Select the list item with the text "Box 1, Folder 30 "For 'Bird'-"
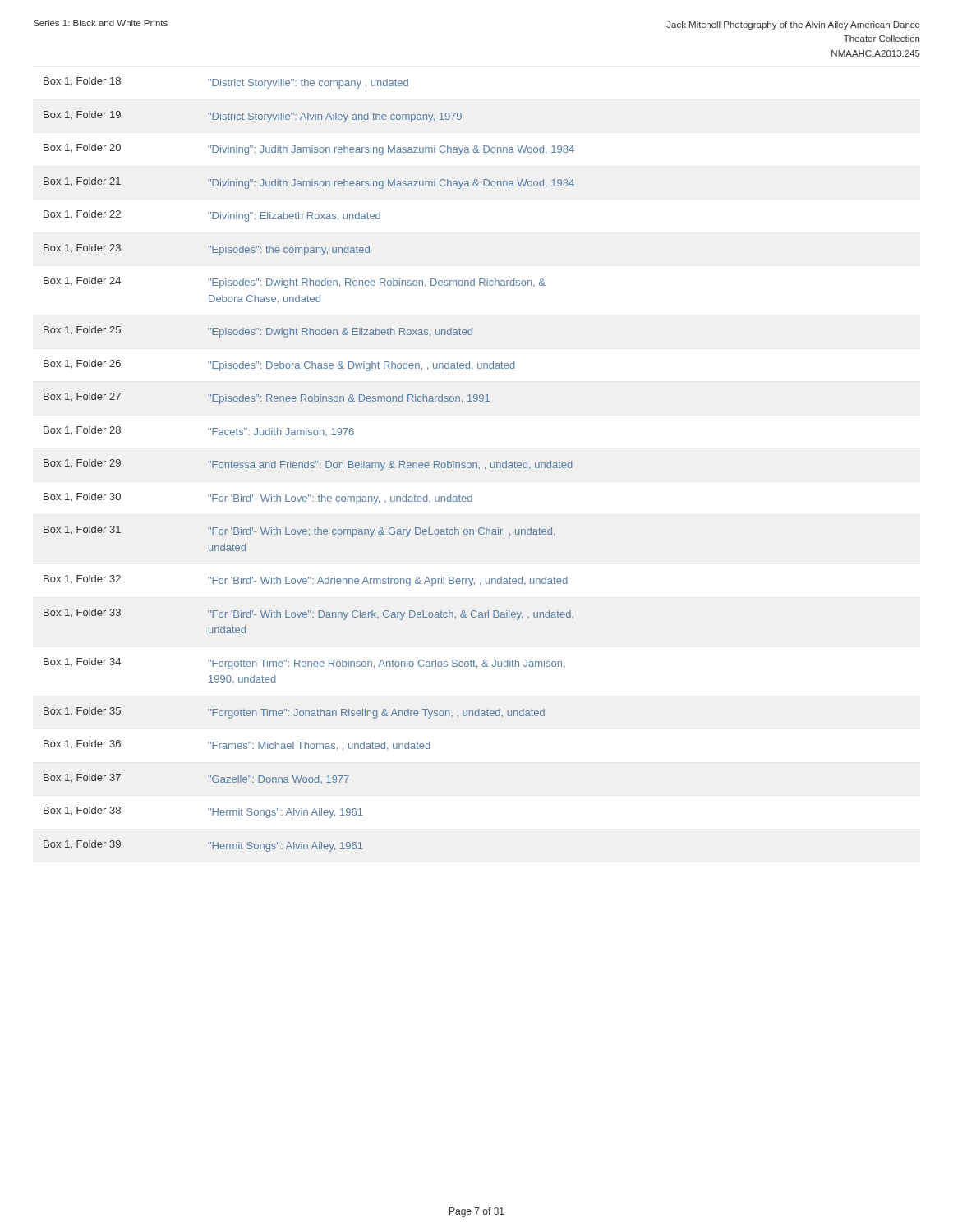The width and height of the screenshot is (953, 1232). [x=476, y=498]
